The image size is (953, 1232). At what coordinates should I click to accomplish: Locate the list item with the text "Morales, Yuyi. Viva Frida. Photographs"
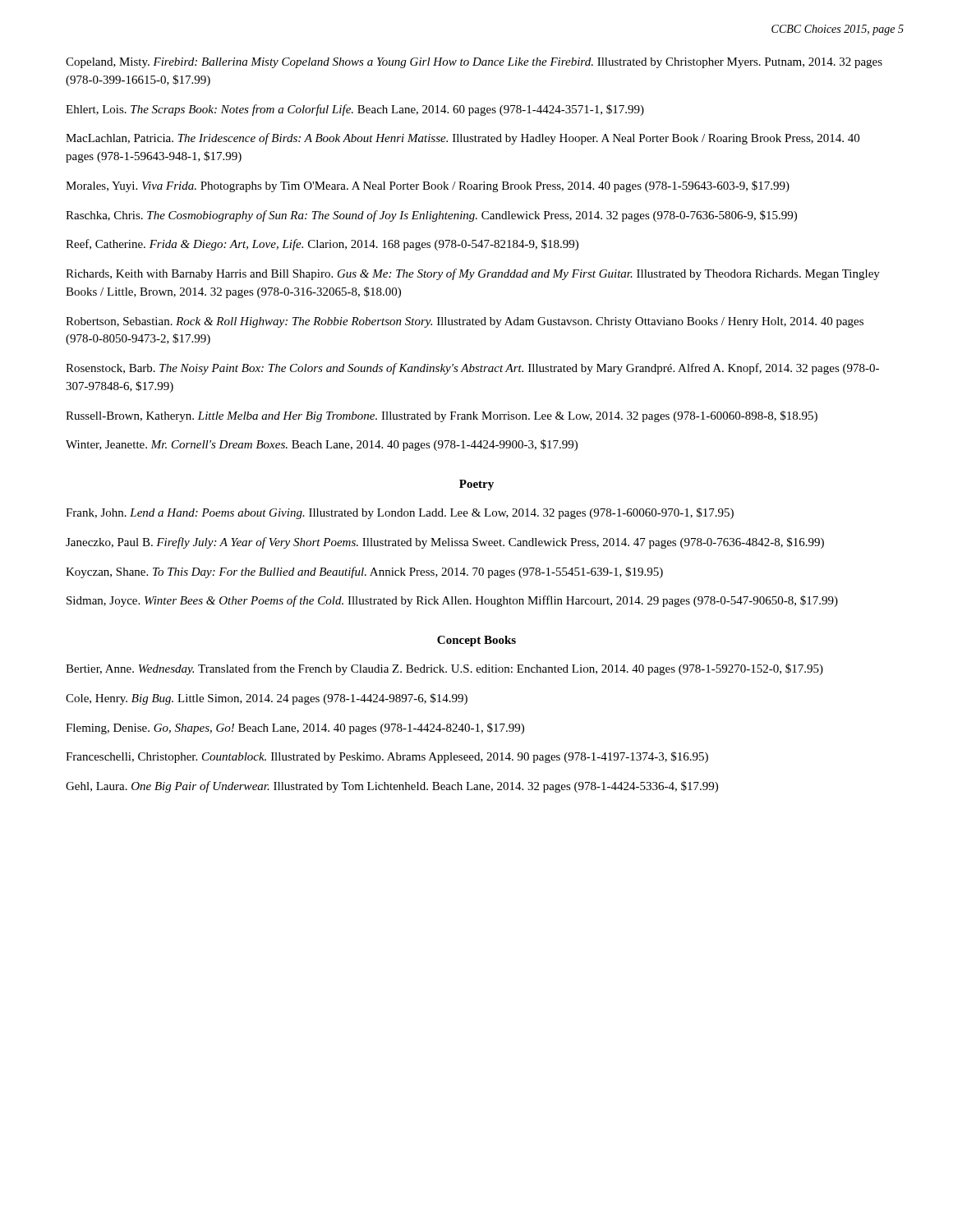tap(428, 185)
